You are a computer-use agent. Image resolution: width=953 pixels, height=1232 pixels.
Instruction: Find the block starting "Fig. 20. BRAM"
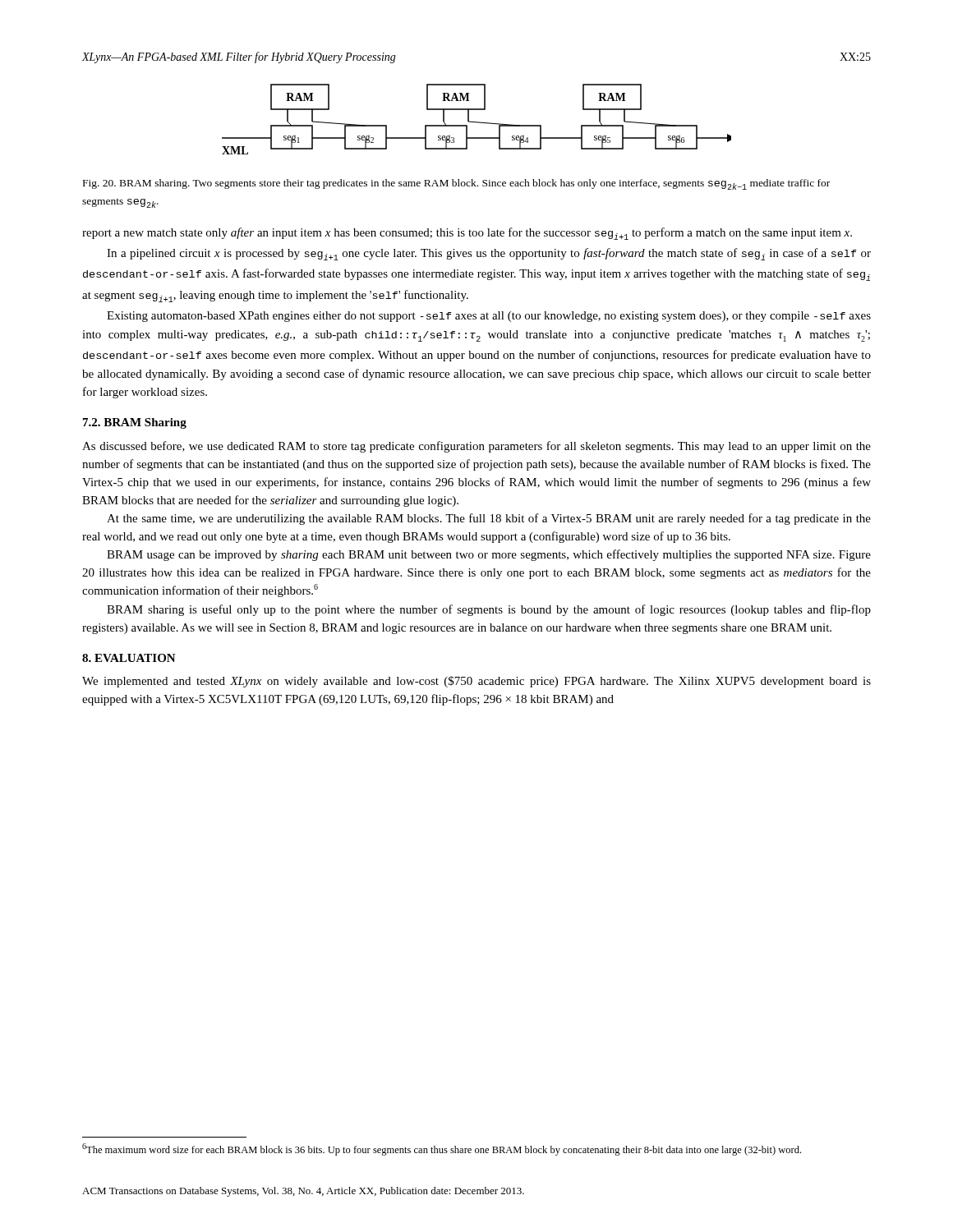(x=456, y=193)
